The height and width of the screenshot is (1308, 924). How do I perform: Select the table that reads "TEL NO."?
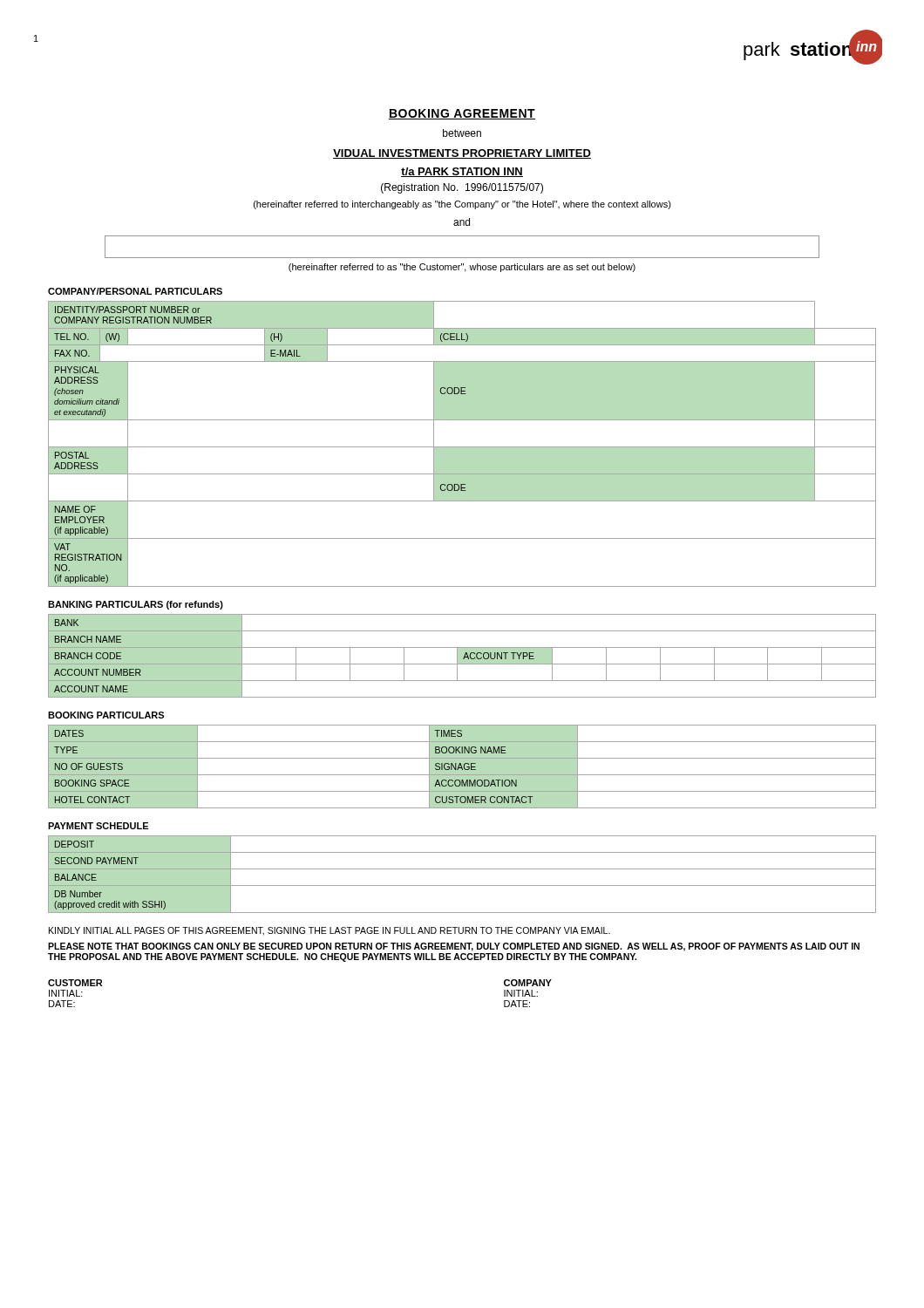[x=462, y=444]
